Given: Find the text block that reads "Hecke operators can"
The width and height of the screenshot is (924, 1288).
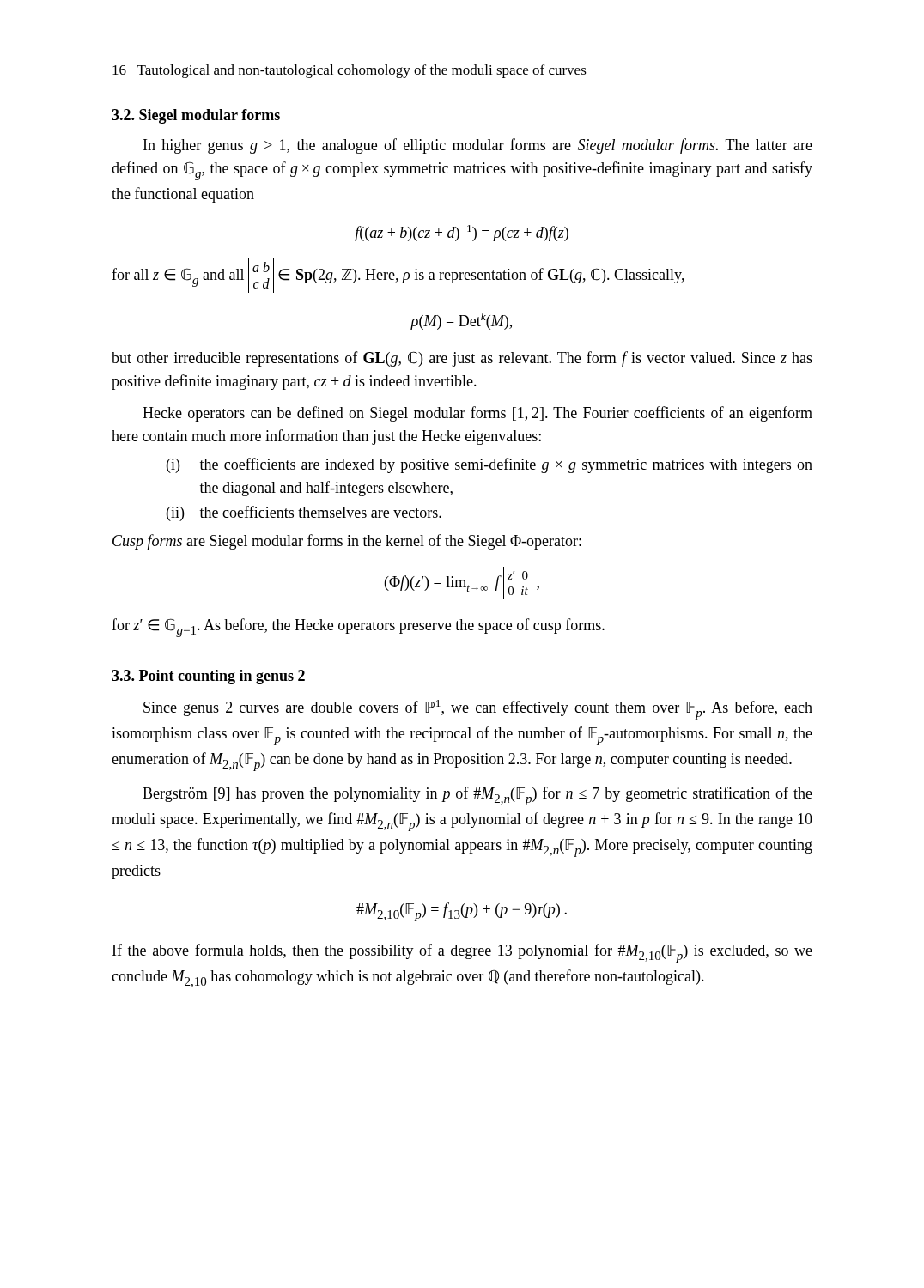Looking at the screenshot, I should click(x=462, y=425).
